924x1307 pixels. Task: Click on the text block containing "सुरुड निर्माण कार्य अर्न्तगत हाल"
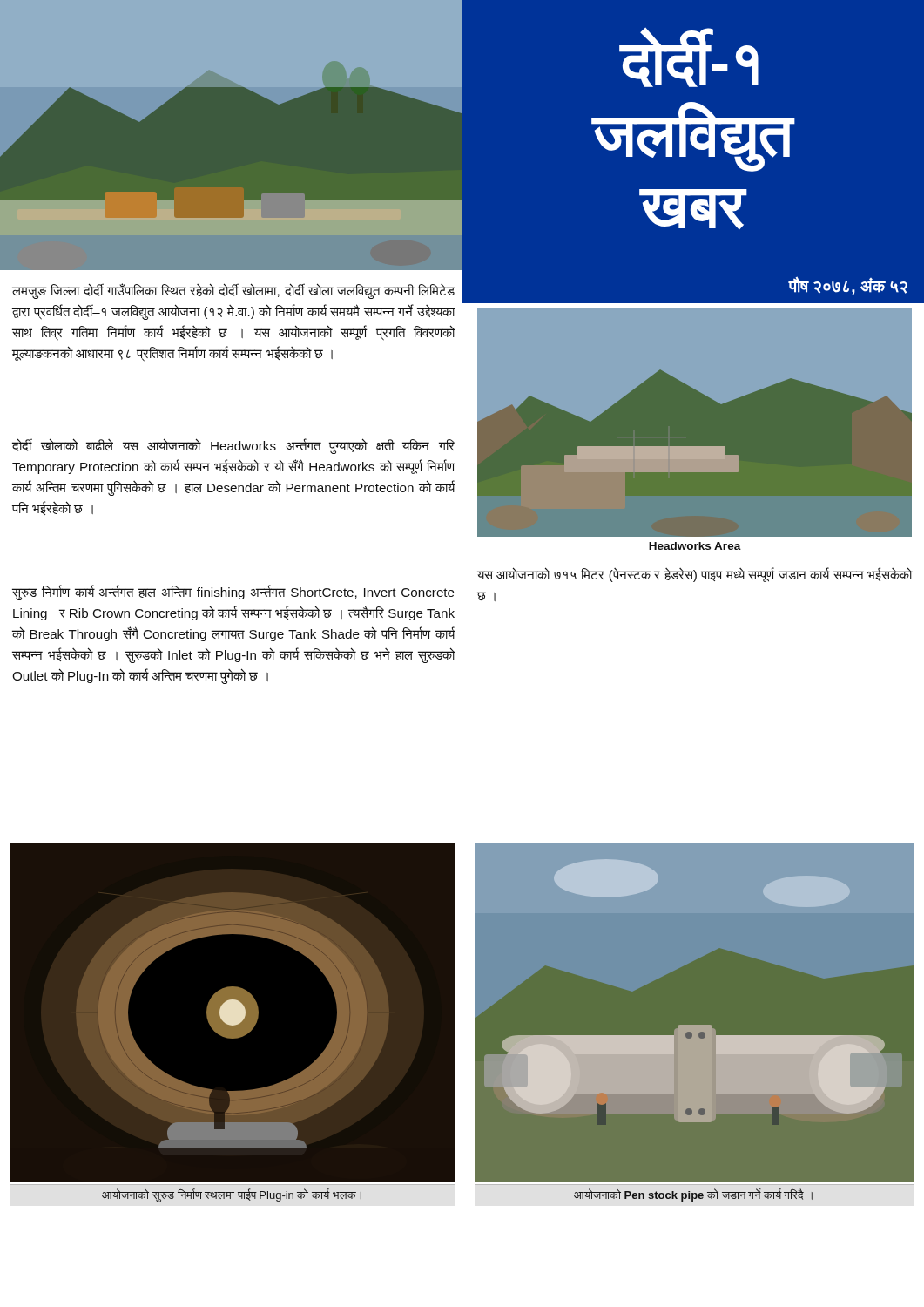pyautogui.click(x=233, y=634)
